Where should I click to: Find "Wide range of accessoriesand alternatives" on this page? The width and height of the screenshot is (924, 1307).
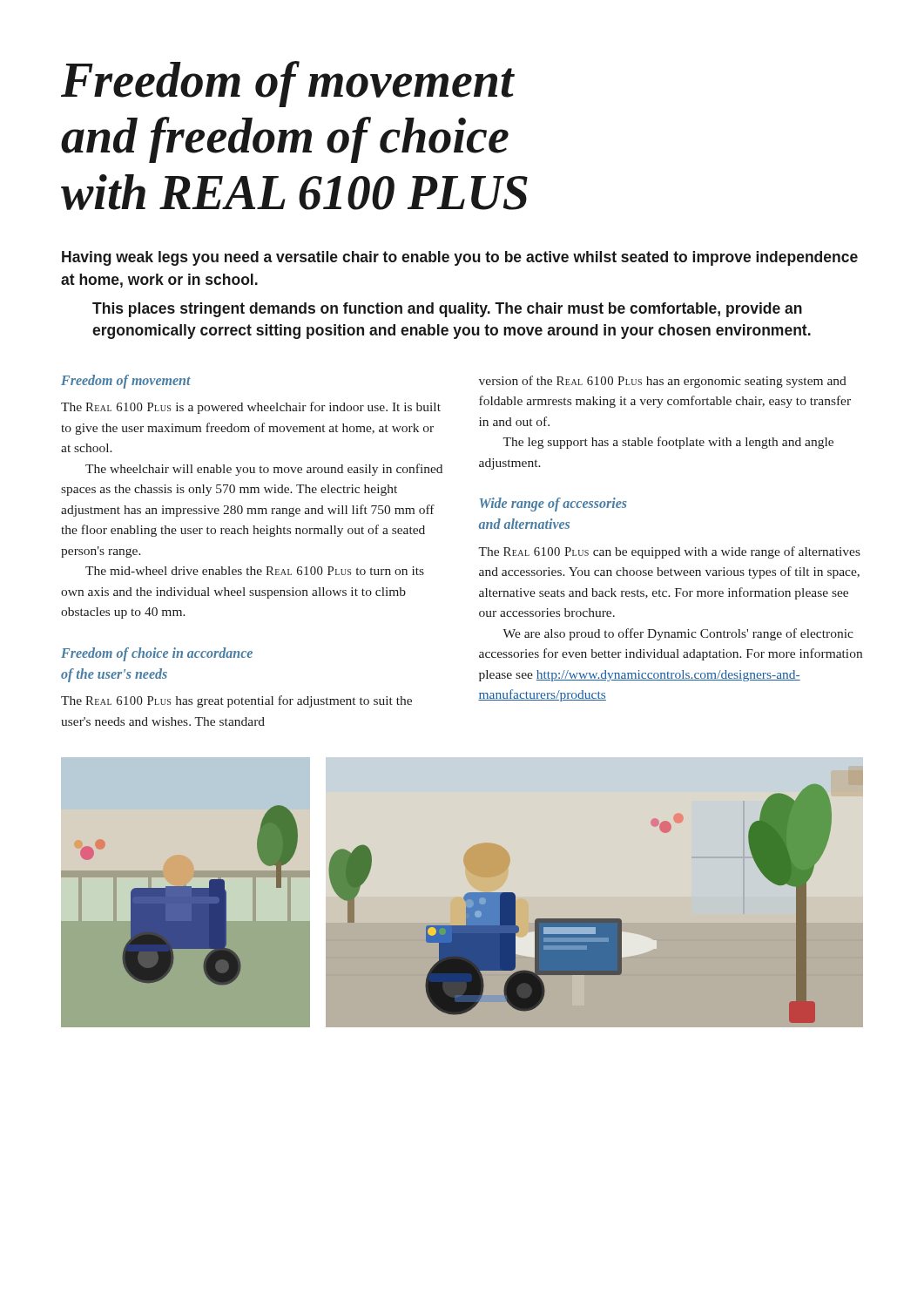(x=553, y=505)
